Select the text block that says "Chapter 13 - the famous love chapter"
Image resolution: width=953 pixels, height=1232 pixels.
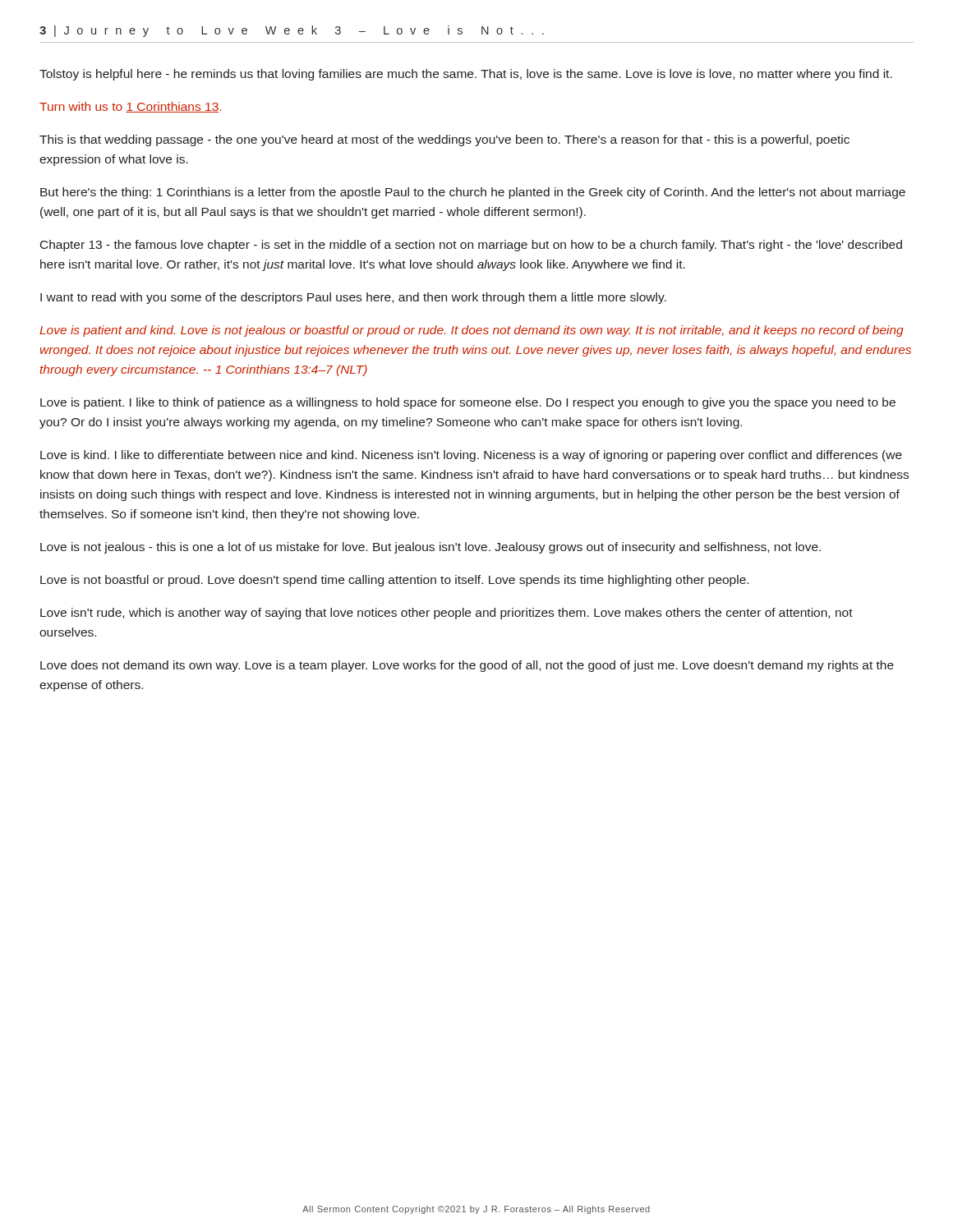471,254
